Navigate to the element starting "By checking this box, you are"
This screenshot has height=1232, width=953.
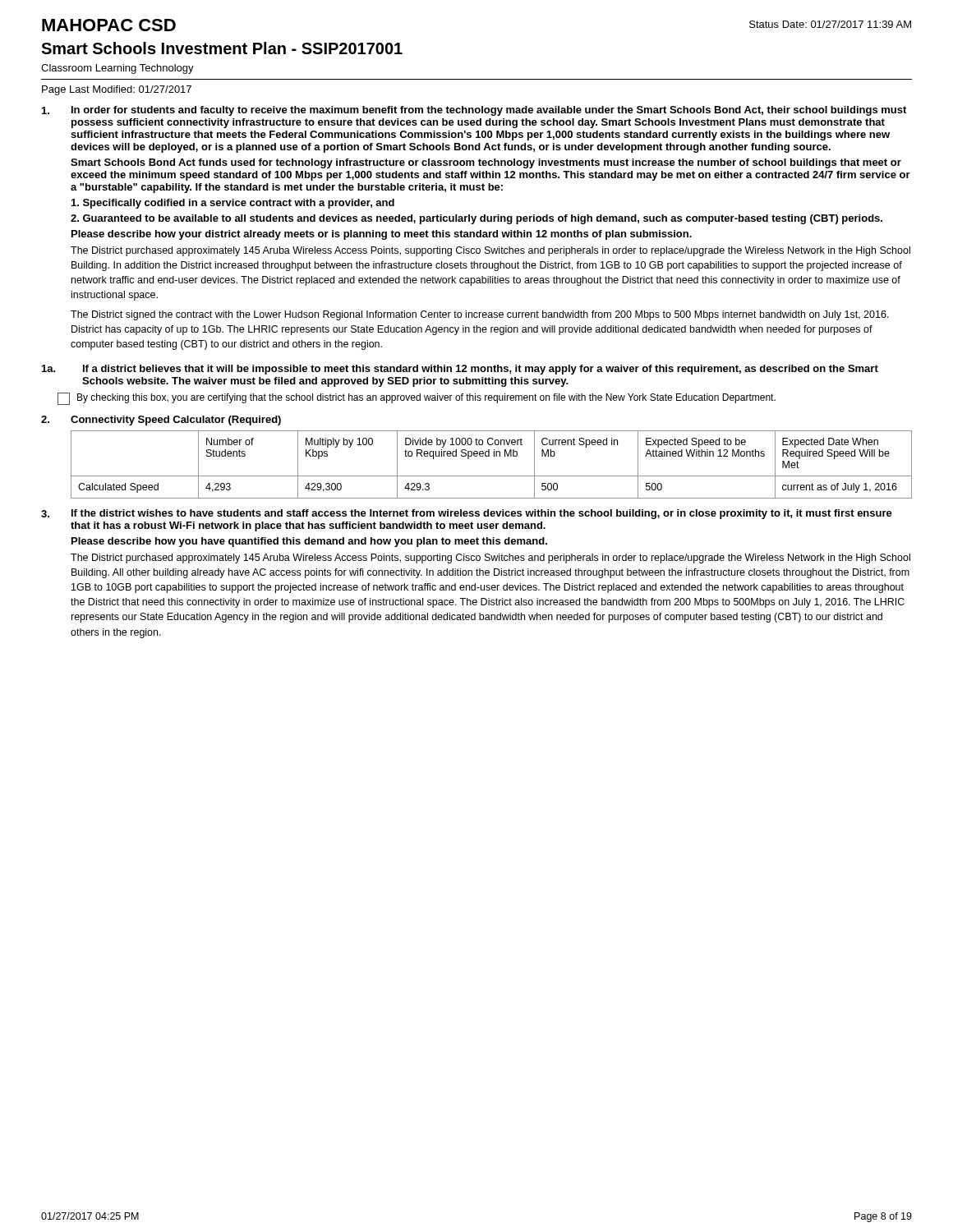(417, 398)
